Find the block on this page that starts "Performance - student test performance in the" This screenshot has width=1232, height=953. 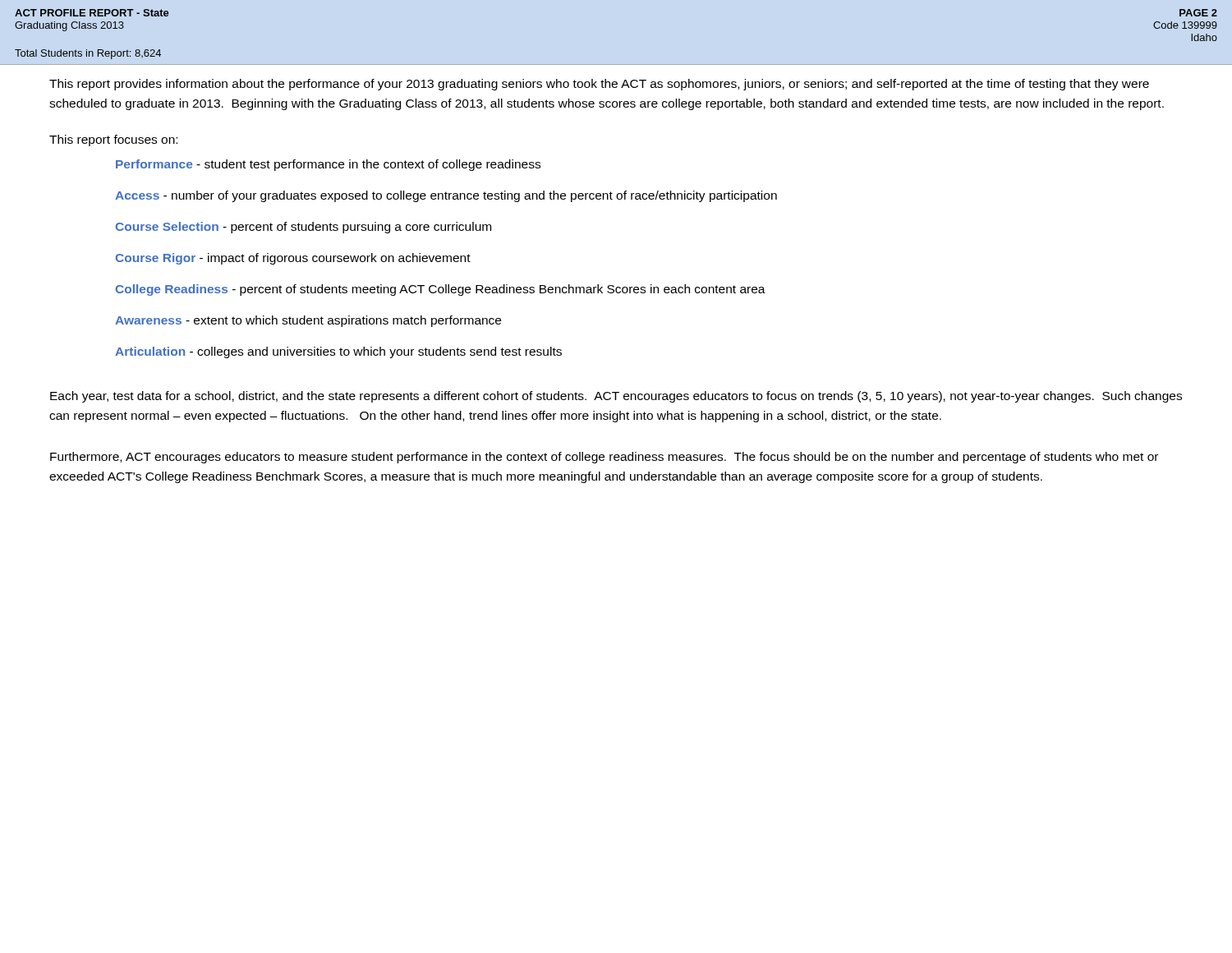tap(328, 164)
